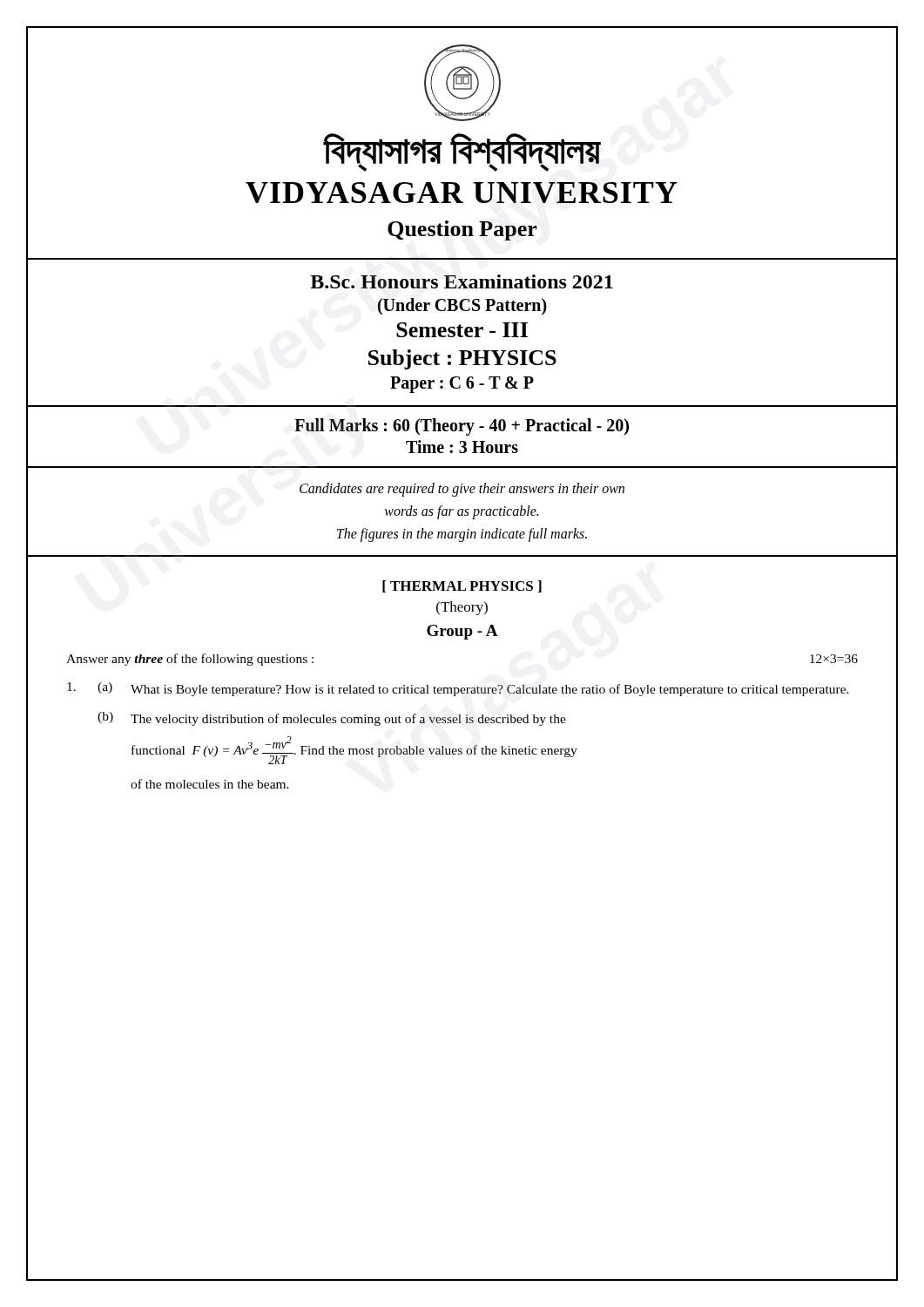Locate the title that reads "VIDYASAGAR UNIVERSITY"
The height and width of the screenshot is (1307, 924).
click(462, 193)
